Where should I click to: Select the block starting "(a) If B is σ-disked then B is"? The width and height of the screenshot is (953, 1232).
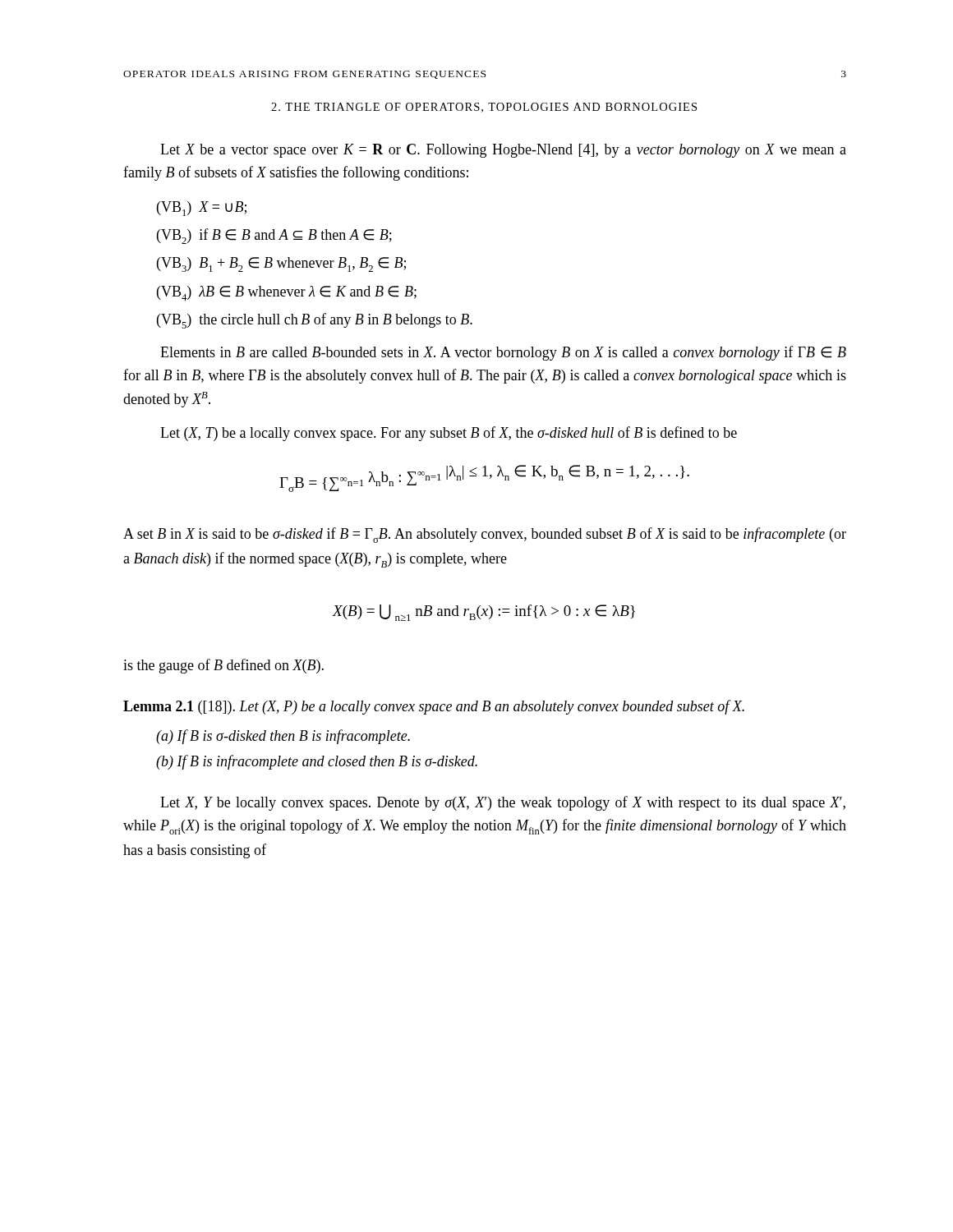(x=284, y=736)
